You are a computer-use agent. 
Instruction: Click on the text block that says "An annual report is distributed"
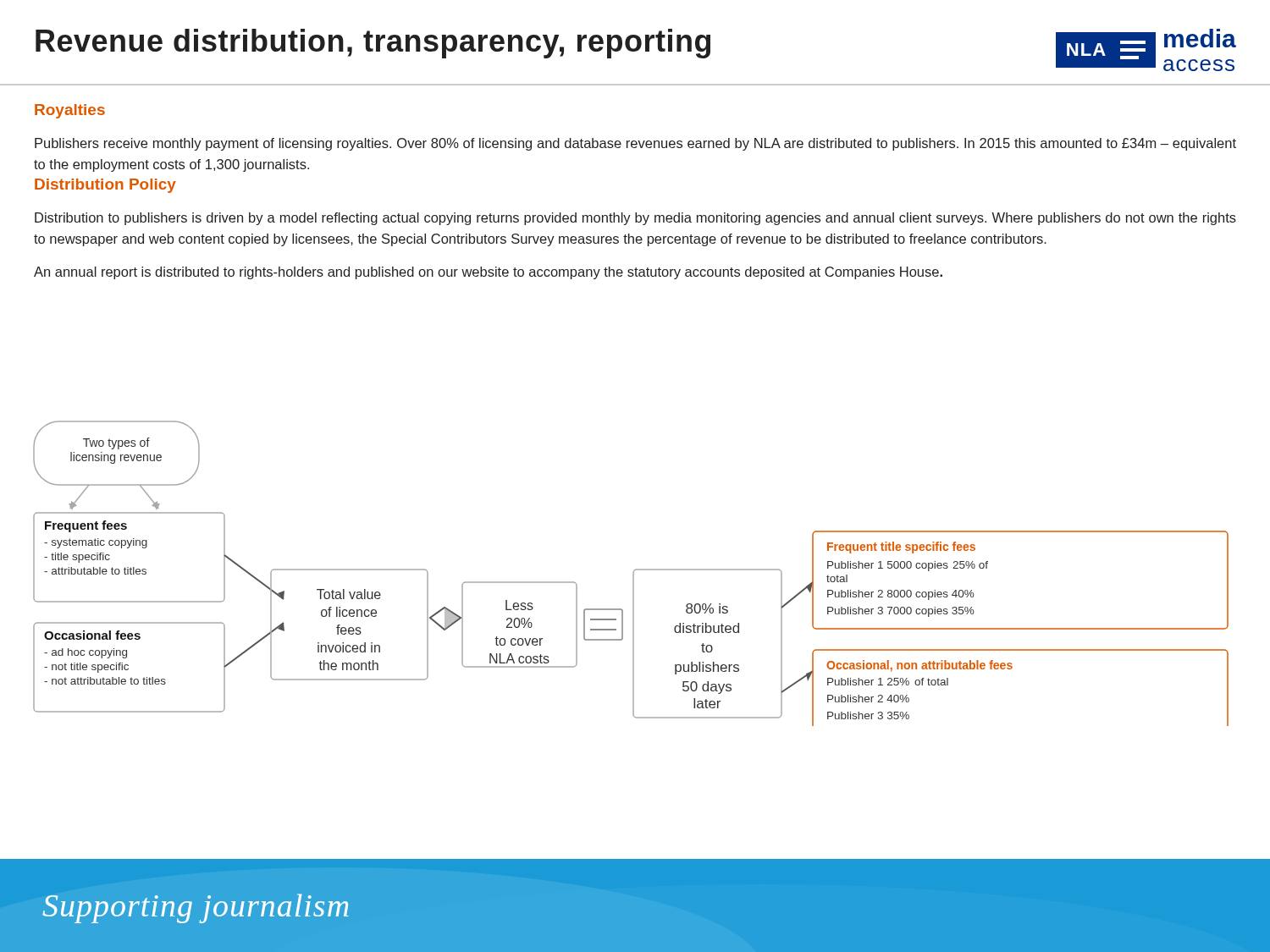635,272
